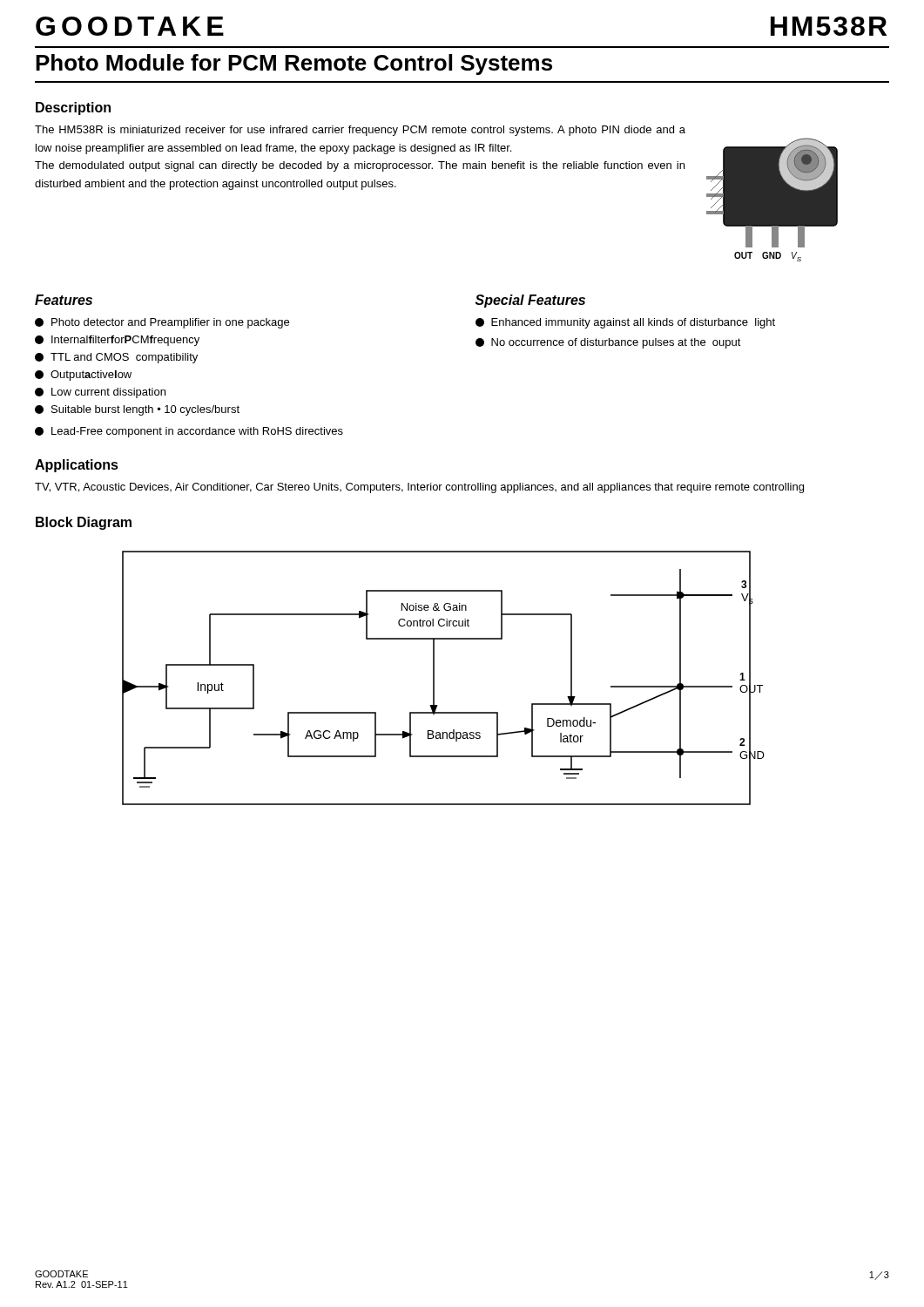The height and width of the screenshot is (1307, 924).
Task: Click on the block starting "Photo Module for PCM Remote Control"
Action: (294, 63)
